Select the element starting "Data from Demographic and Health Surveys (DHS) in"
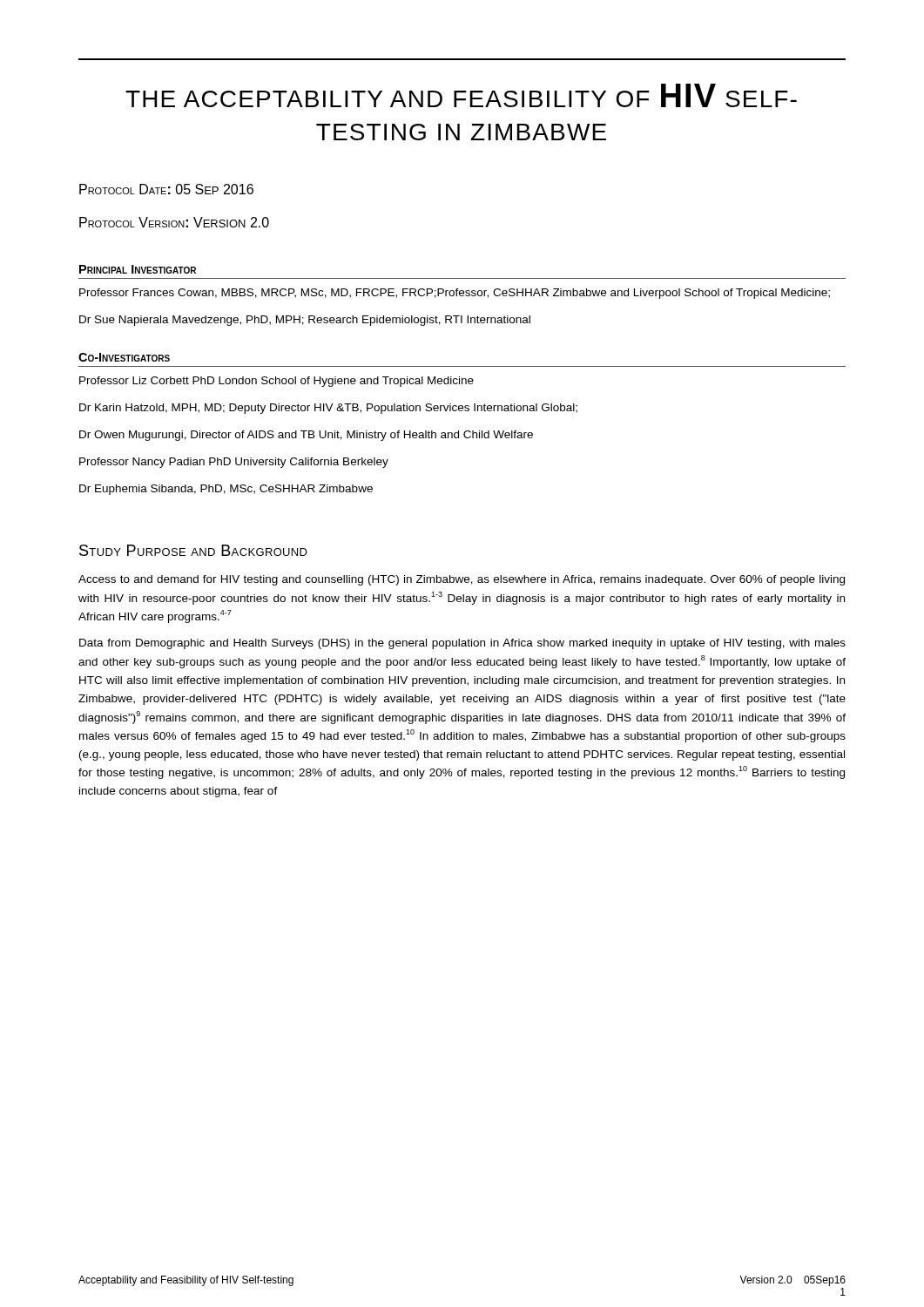Viewport: 924px width, 1307px height. 462,717
